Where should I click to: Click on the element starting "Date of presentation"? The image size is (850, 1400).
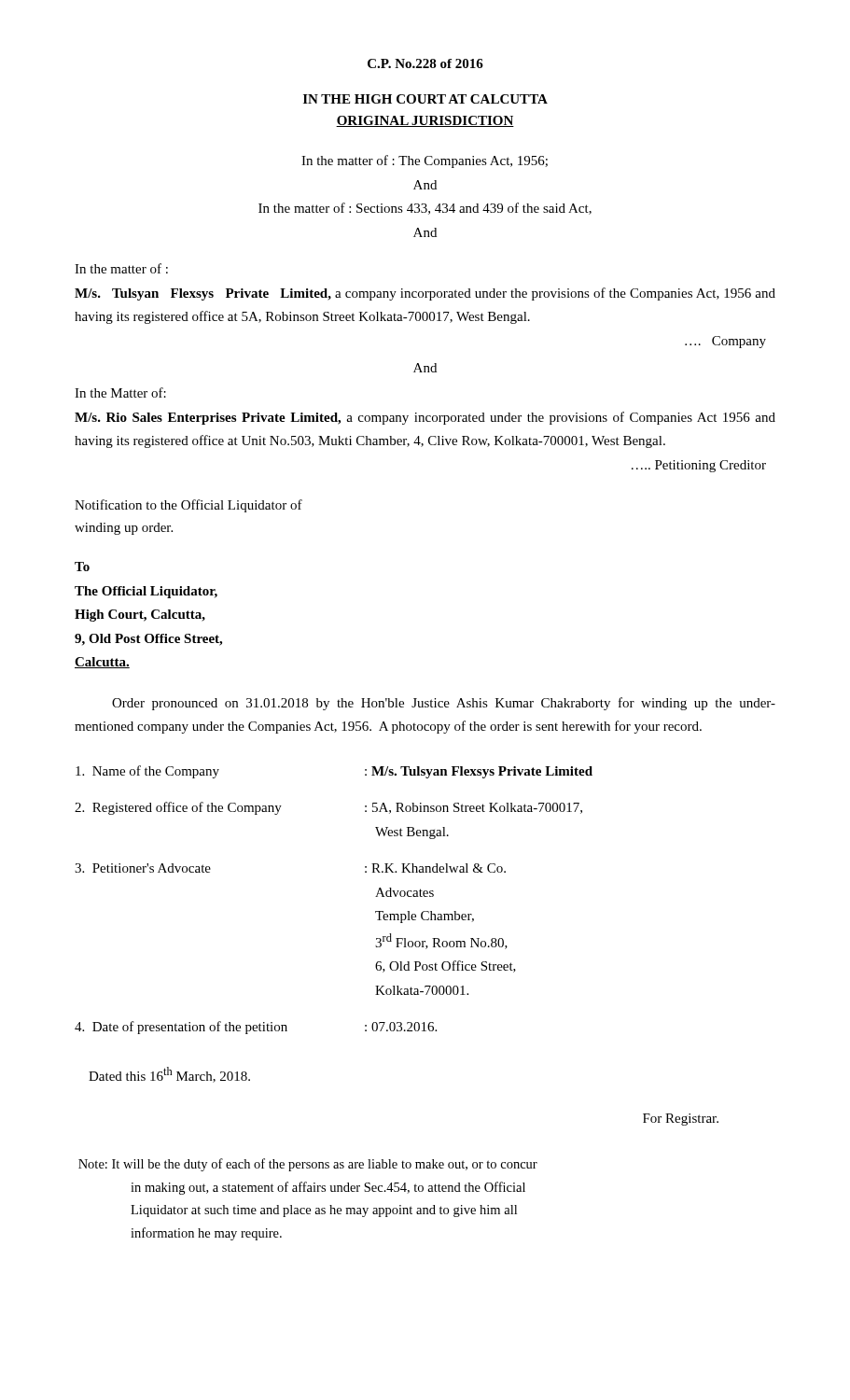256,1027
